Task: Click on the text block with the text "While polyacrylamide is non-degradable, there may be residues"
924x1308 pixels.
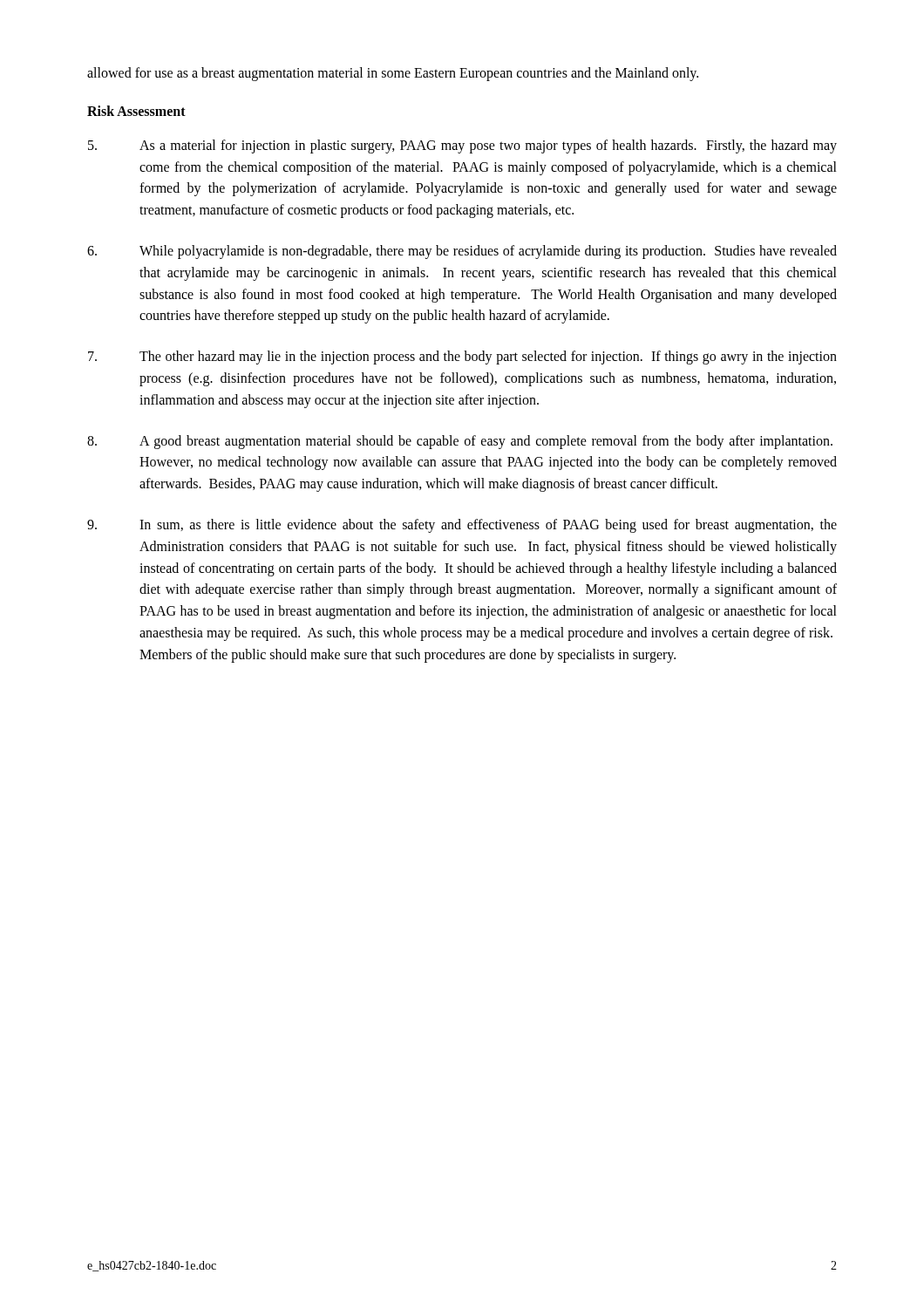Action: (x=462, y=284)
